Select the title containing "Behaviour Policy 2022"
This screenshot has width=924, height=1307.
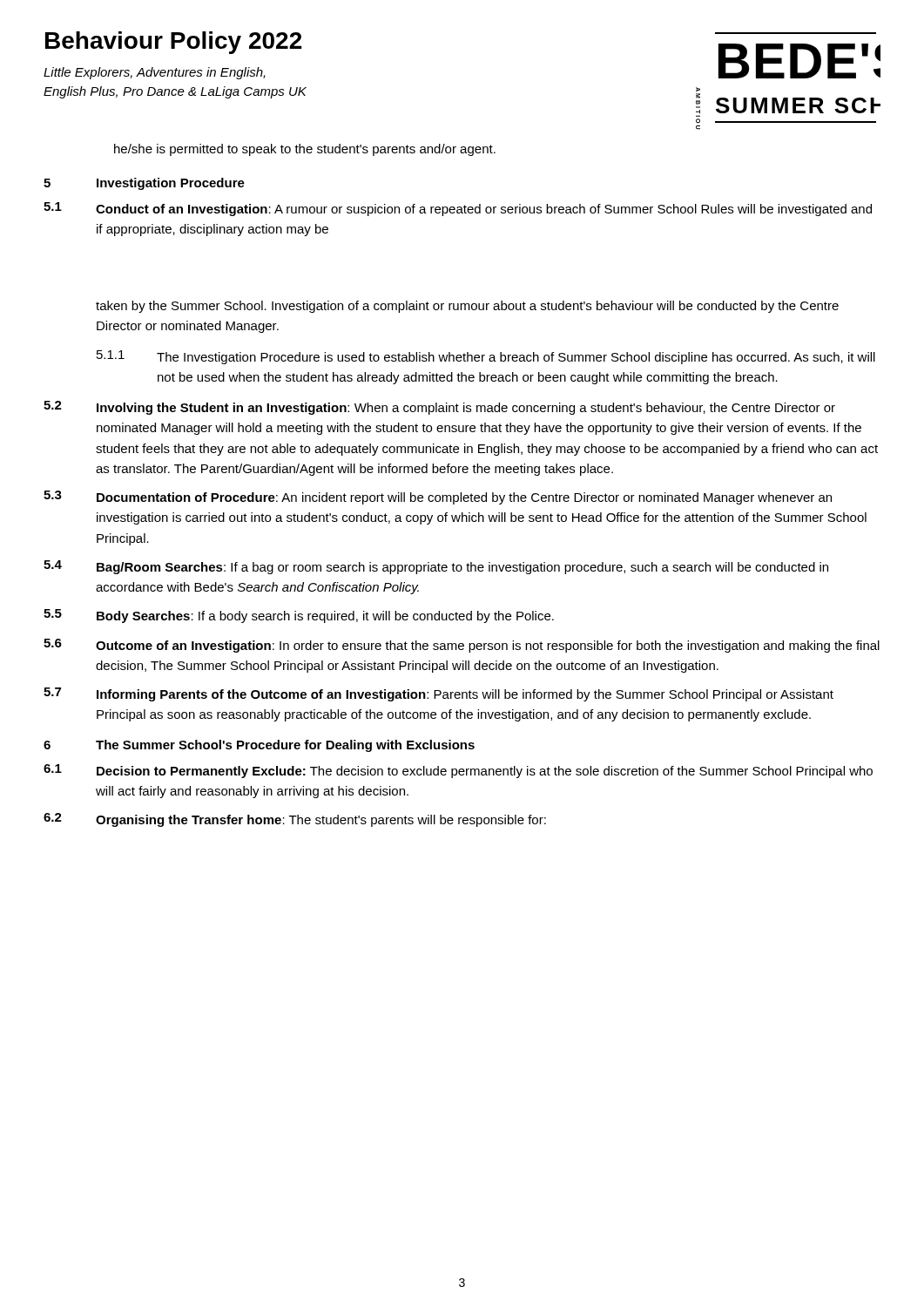pos(173,41)
